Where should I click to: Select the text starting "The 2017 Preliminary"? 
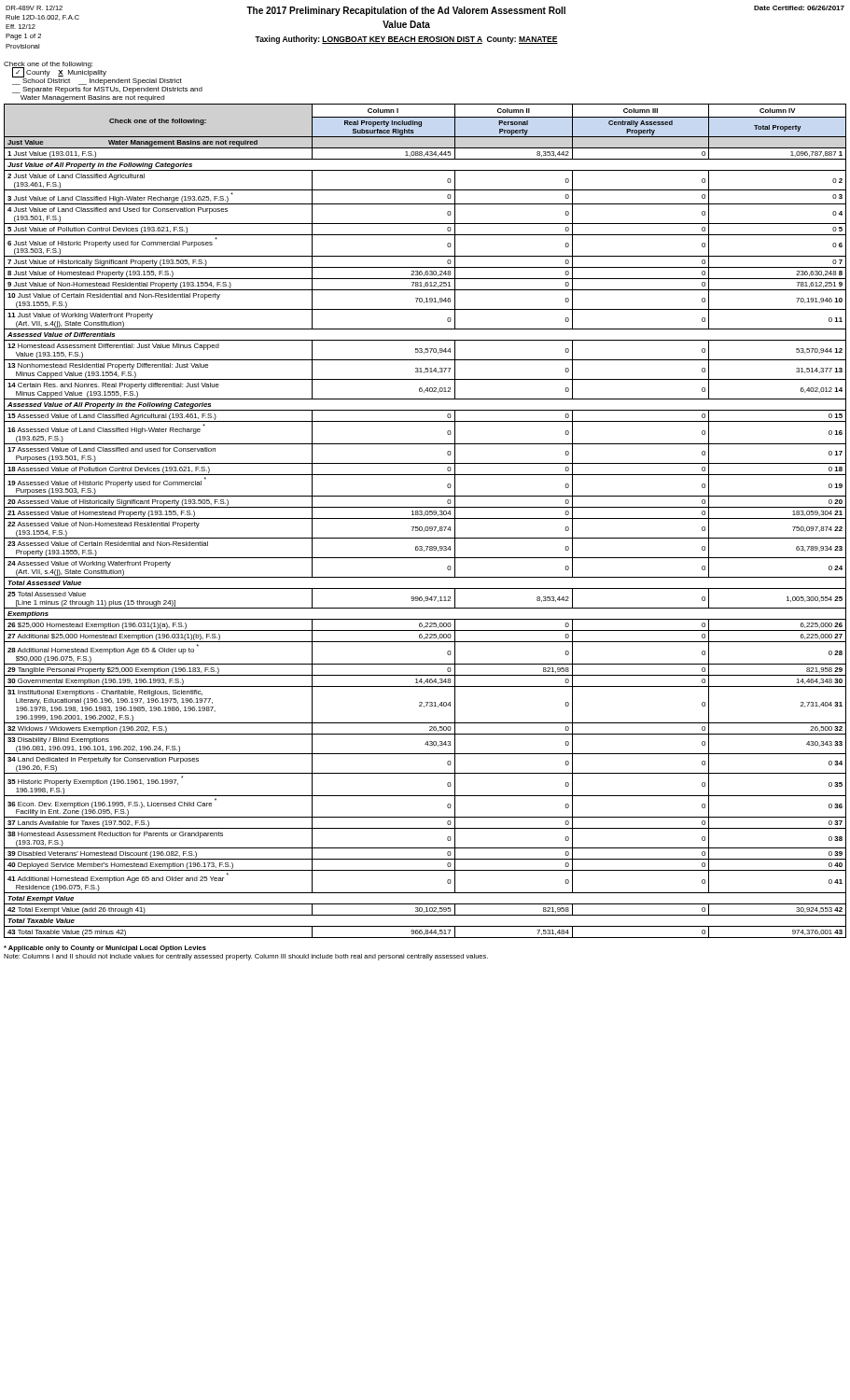coord(406,25)
